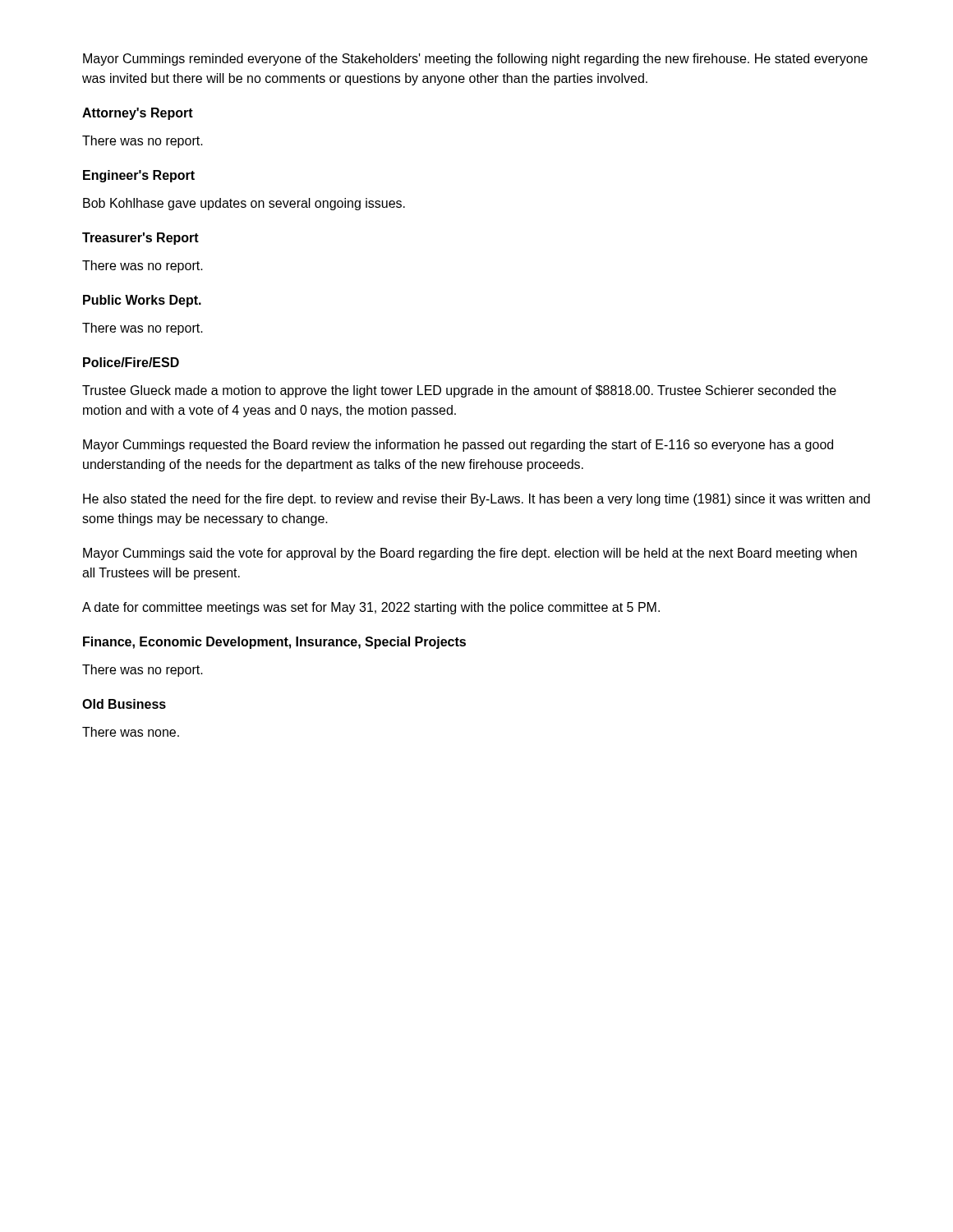The height and width of the screenshot is (1232, 953).
Task: Find the text block containing "A date for committee meetings was"
Action: click(371, 607)
